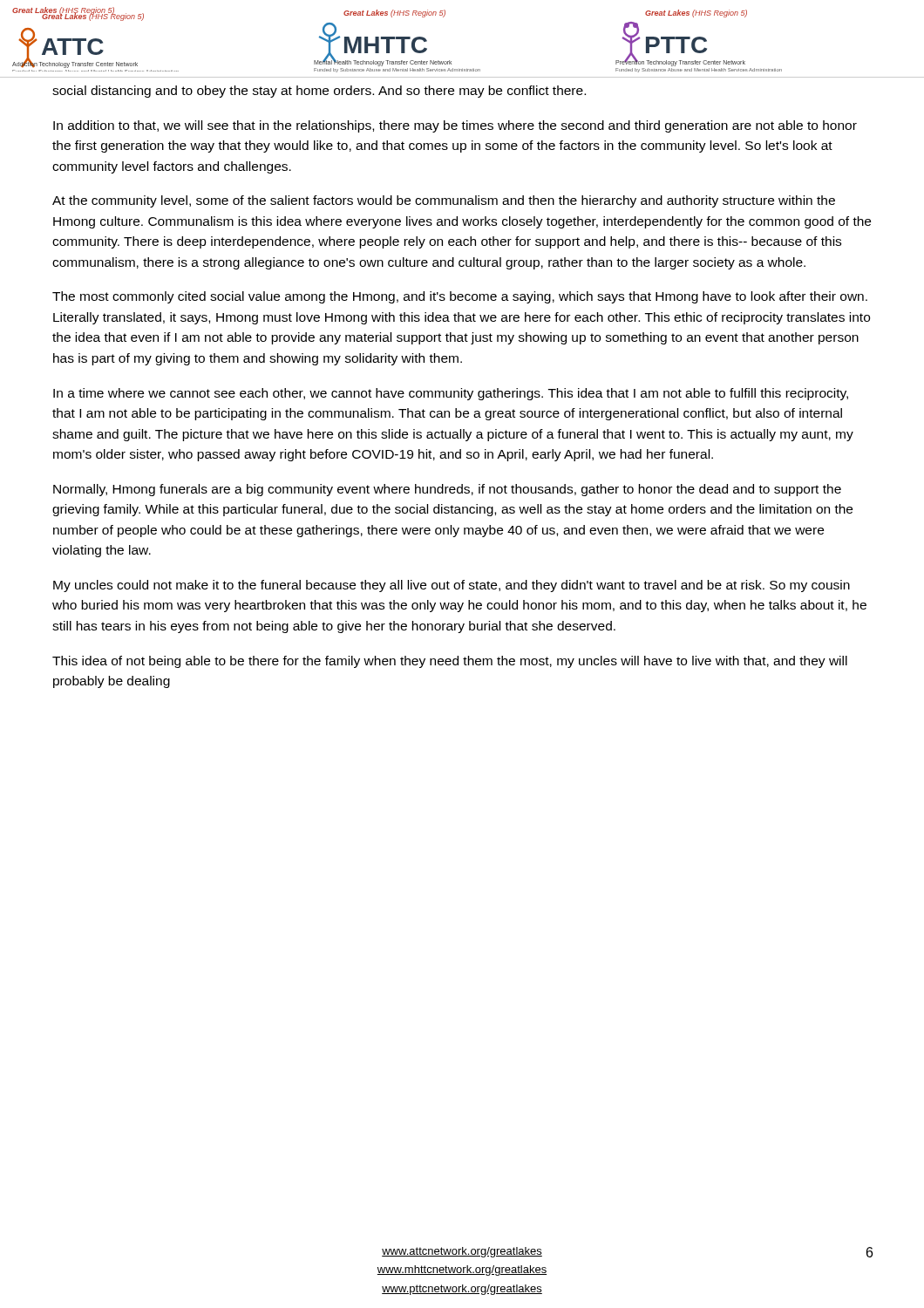Click on the passage starting "At the community level, some of the"
This screenshot has width=924, height=1308.
tap(462, 231)
